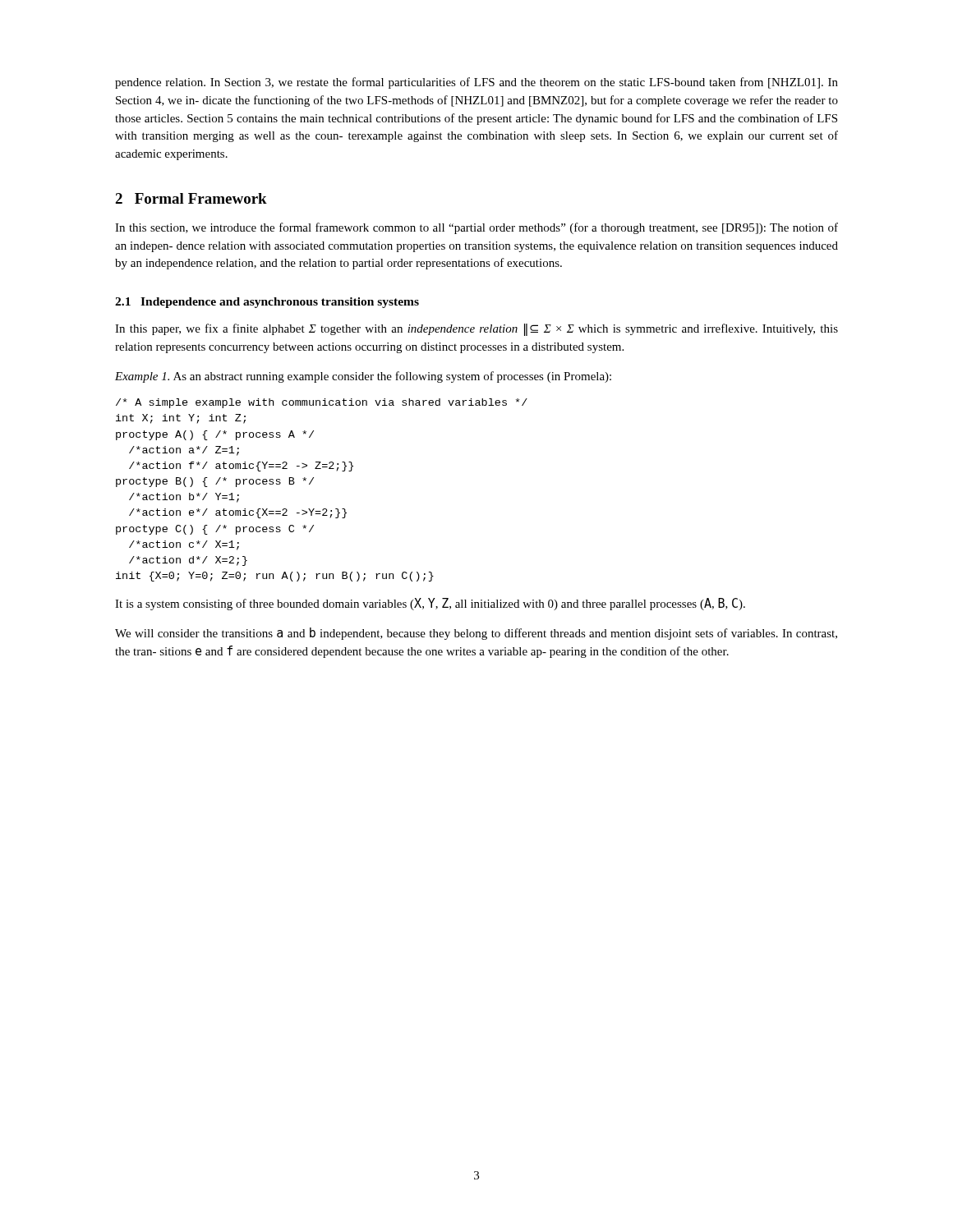Click on the text block with the text "It is a"
Screen dimensions: 1232x953
[x=476, y=604]
